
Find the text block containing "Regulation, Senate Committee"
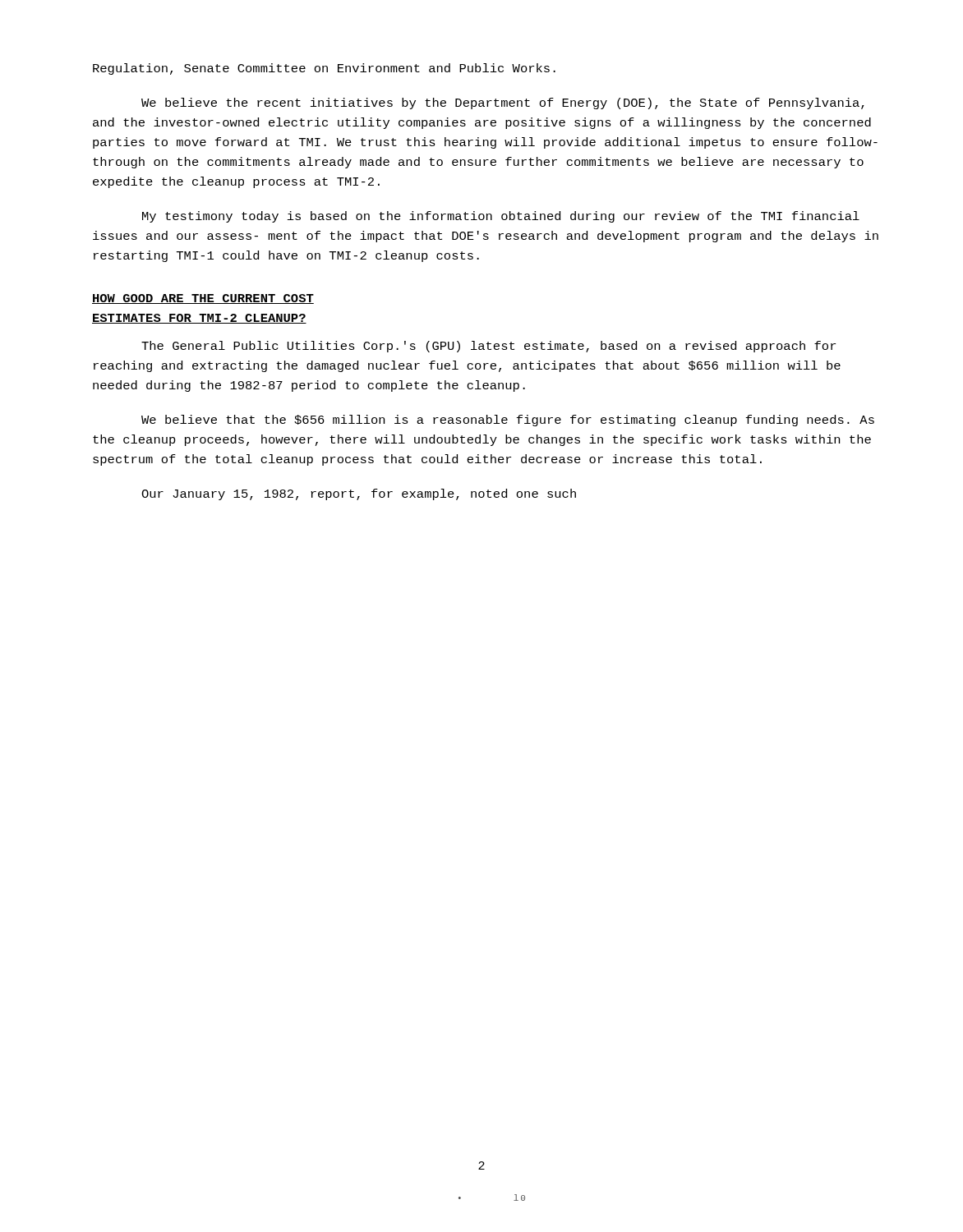coord(486,69)
